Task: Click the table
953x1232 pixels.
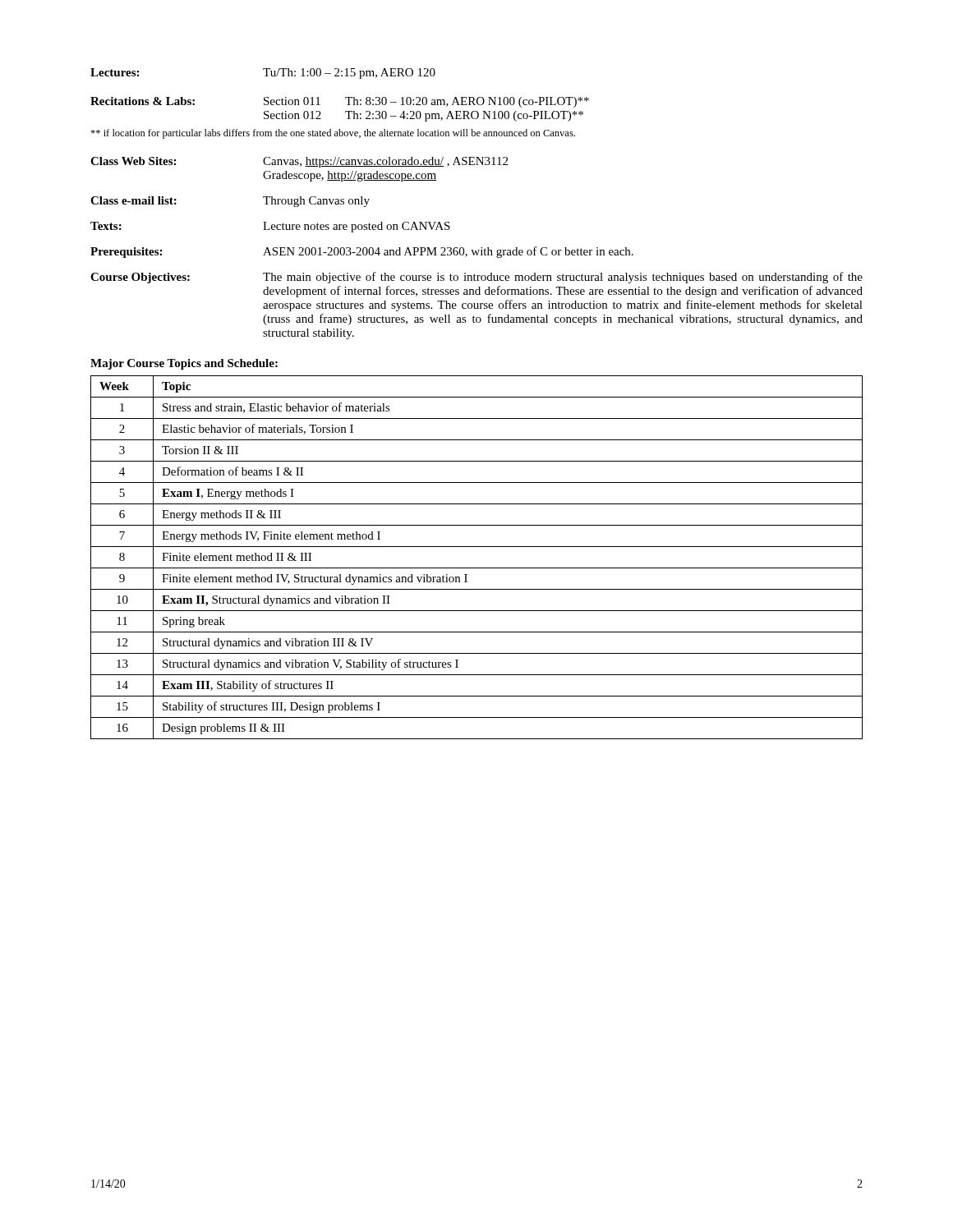Action: [x=476, y=557]
